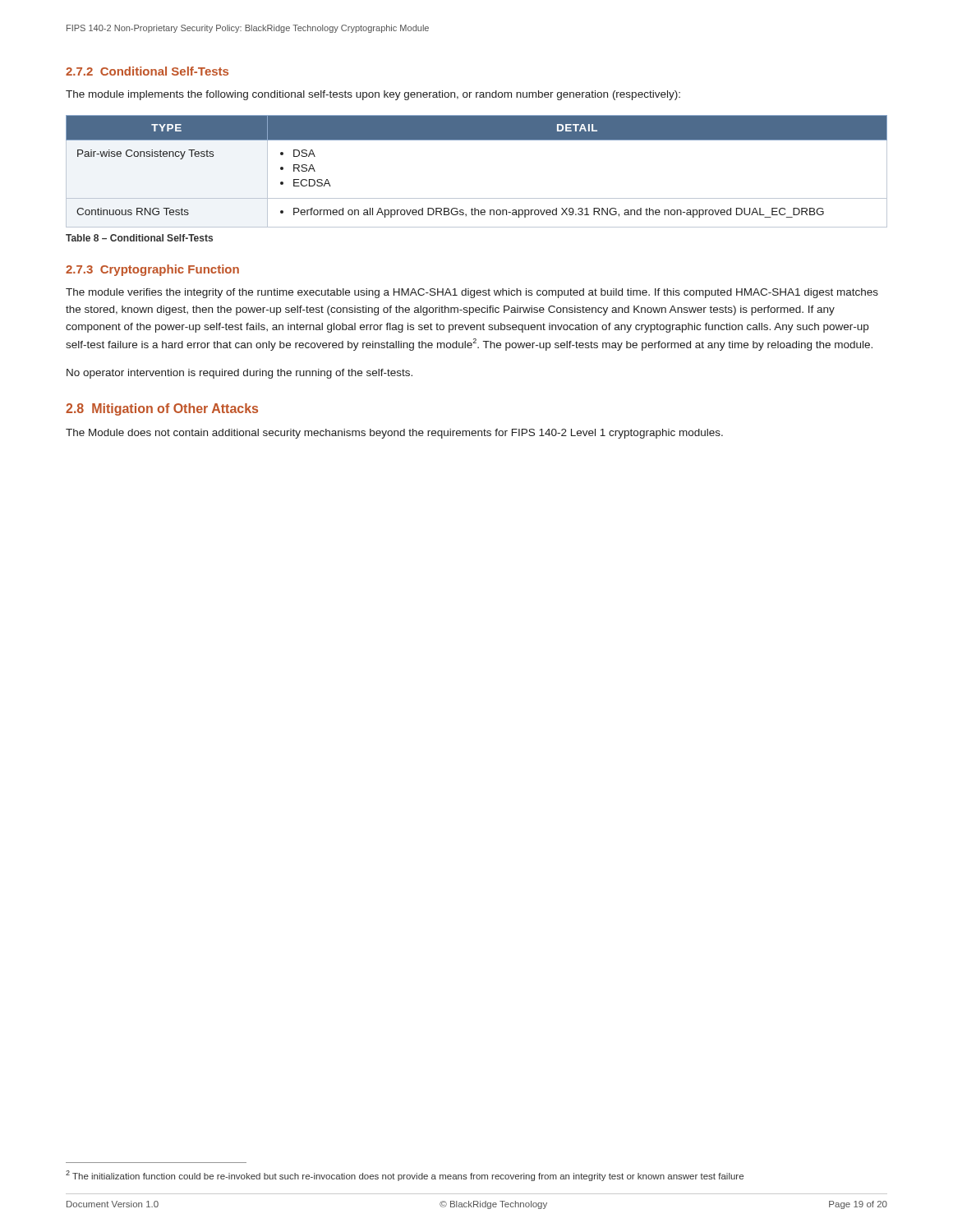953x1232 pixels.
Task: Locate the block starting "Table 8 –"
Action: (x=140, y=238)
